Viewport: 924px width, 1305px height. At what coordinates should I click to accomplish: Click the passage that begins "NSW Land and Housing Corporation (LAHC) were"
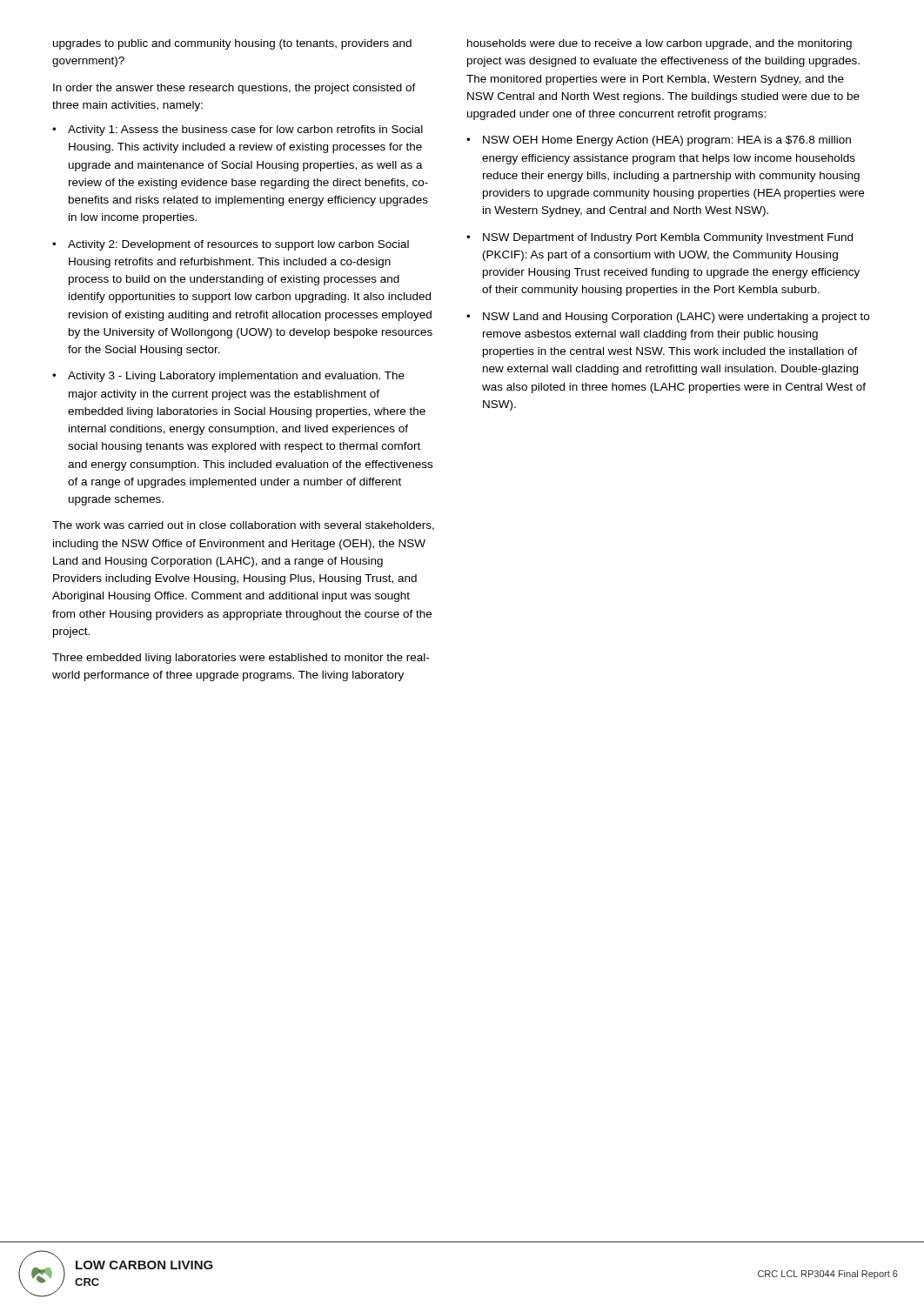(676, 360)
